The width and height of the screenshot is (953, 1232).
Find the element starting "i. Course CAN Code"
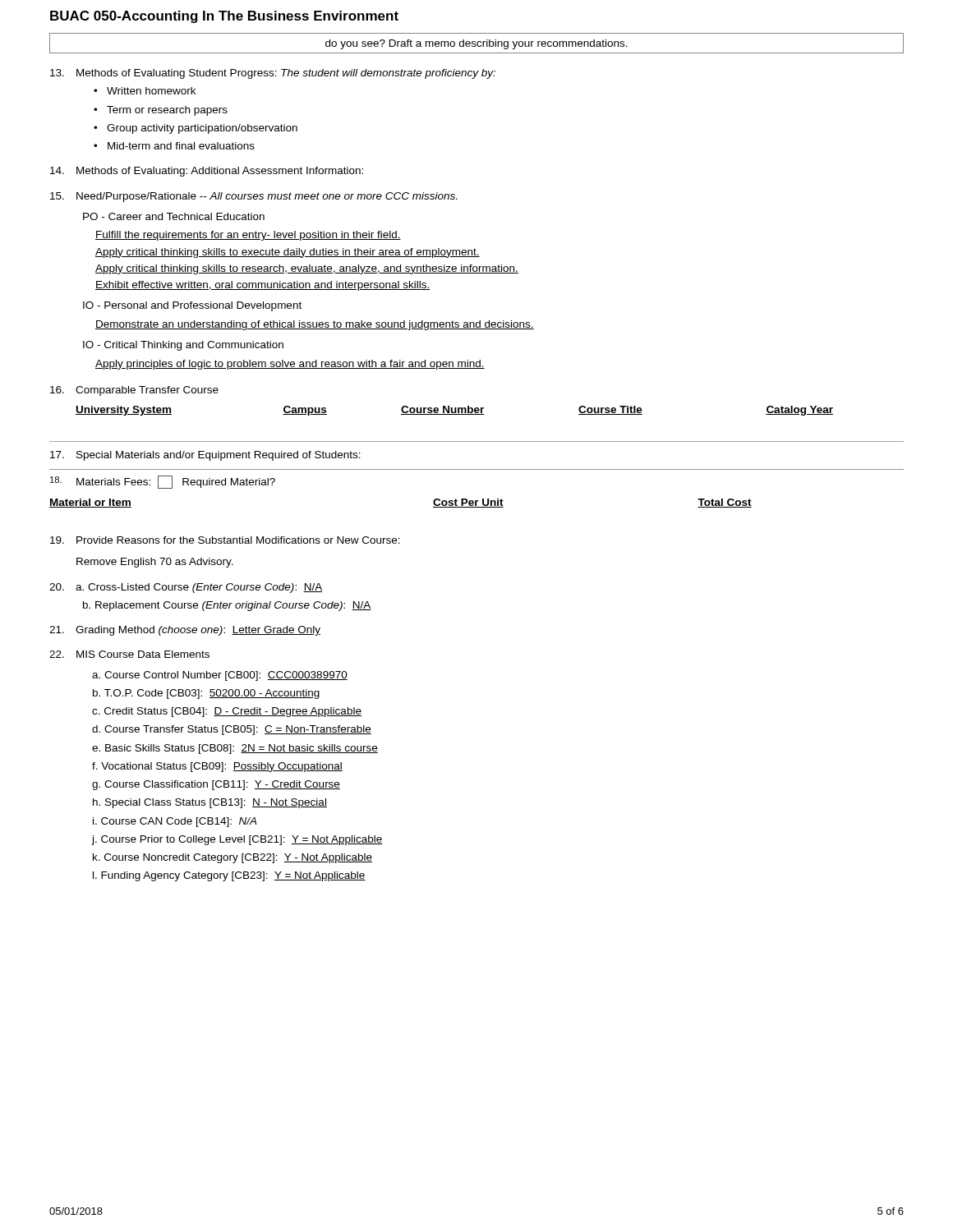coord(175,821)
